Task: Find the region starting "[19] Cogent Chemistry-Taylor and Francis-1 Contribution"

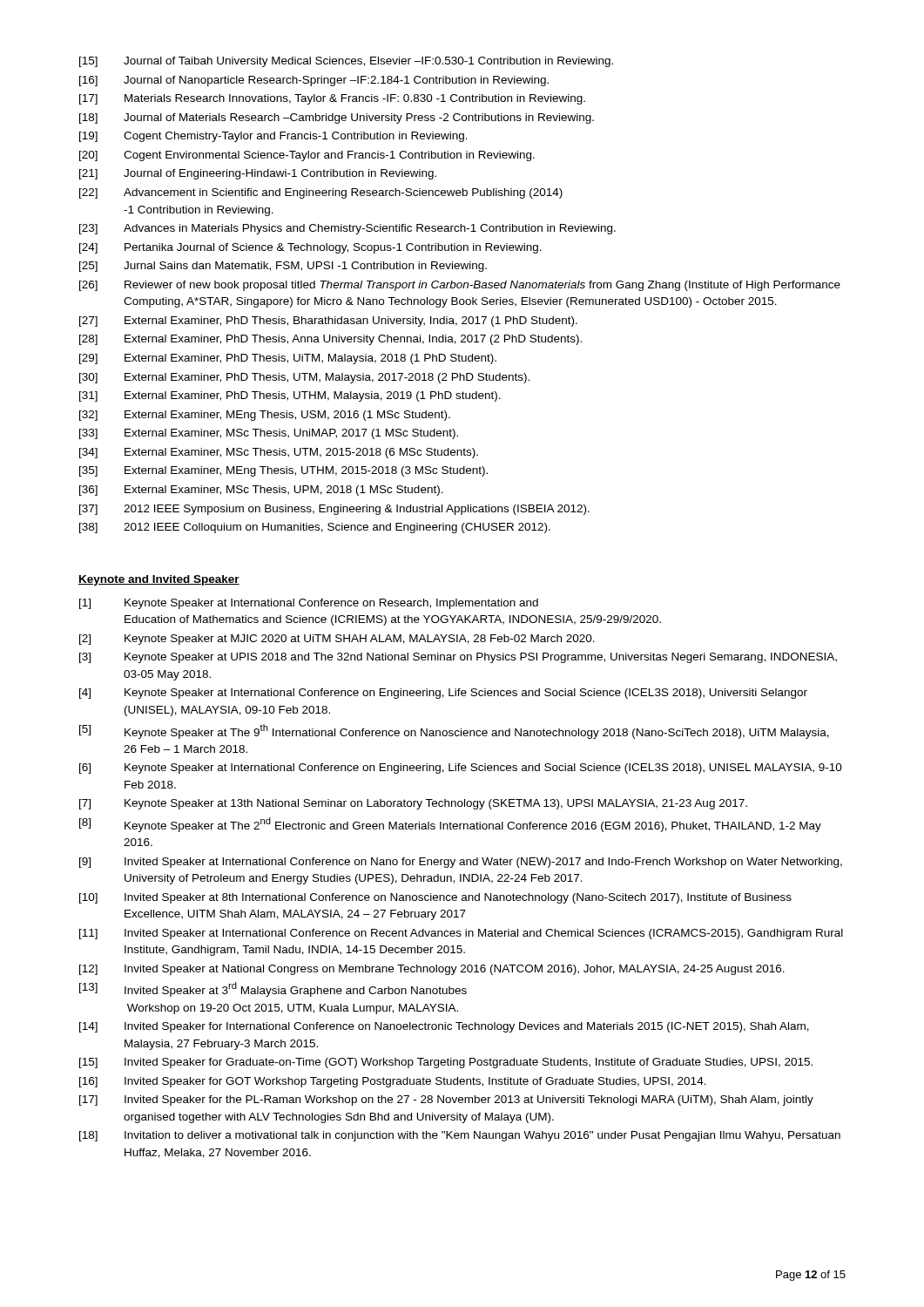Action: click(x=462, y=136)
